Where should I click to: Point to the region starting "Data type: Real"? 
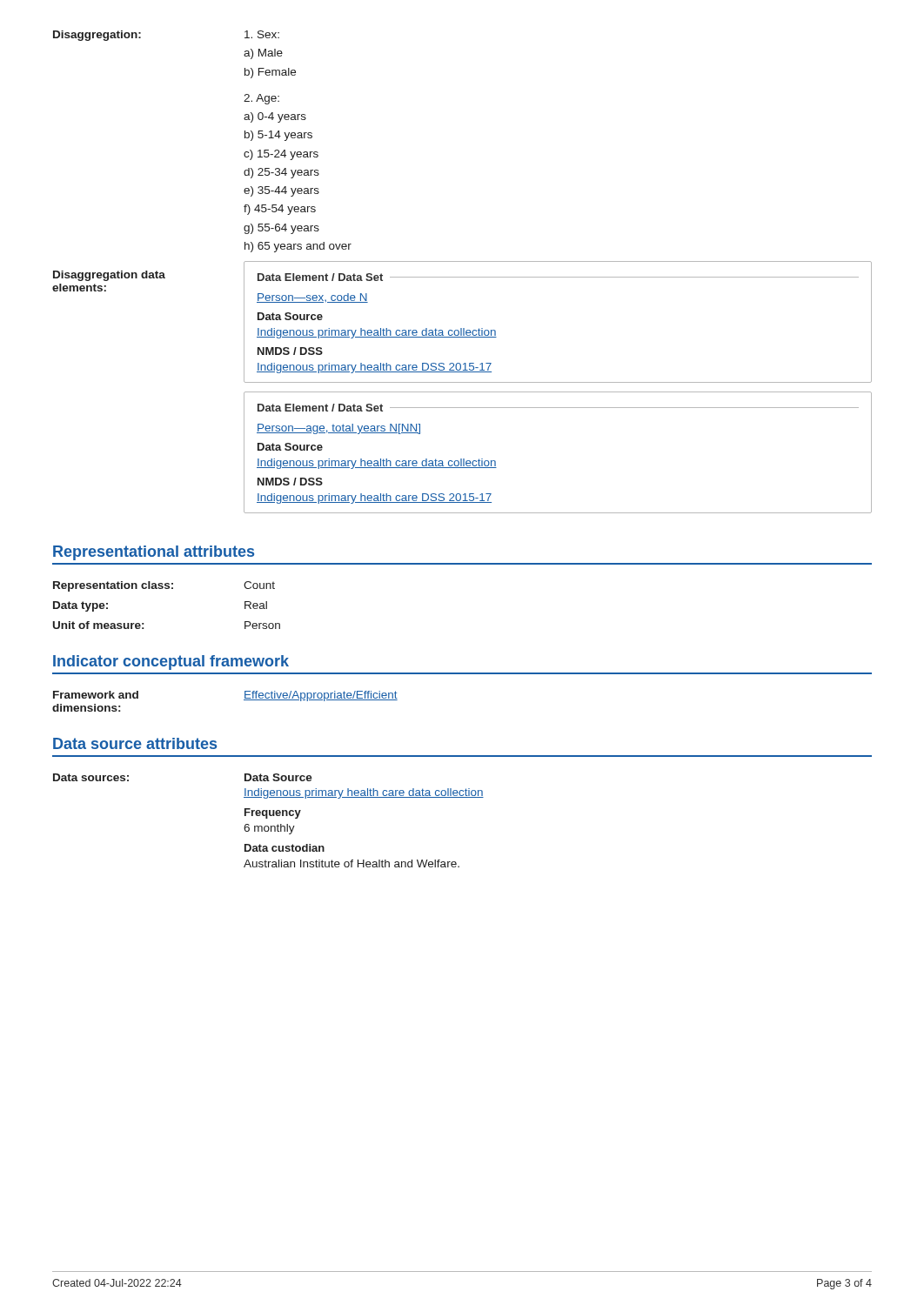(87, 606)
